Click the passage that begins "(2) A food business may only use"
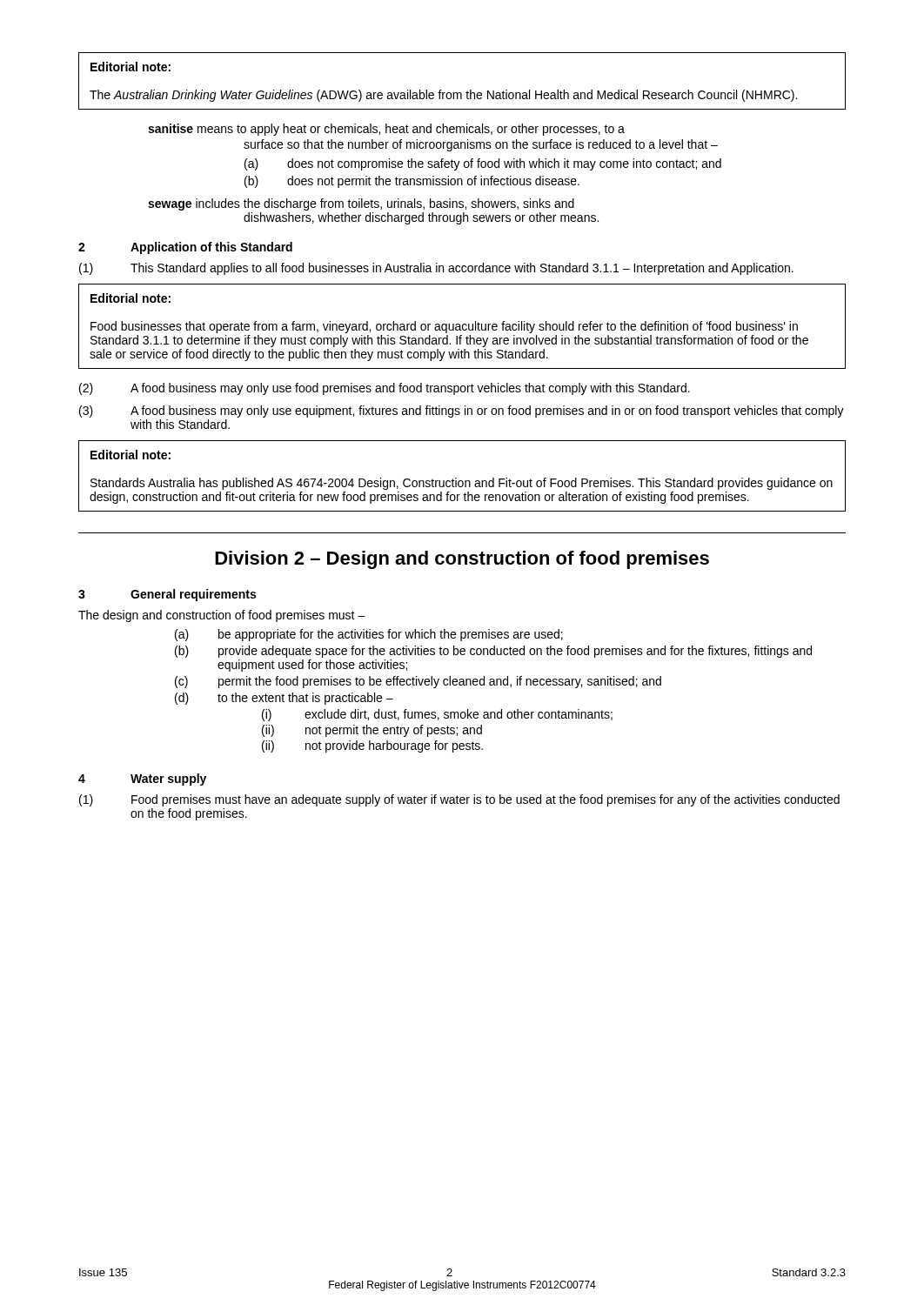The width and height of the screenshot is (924, 1305). (x=462, y=388)
